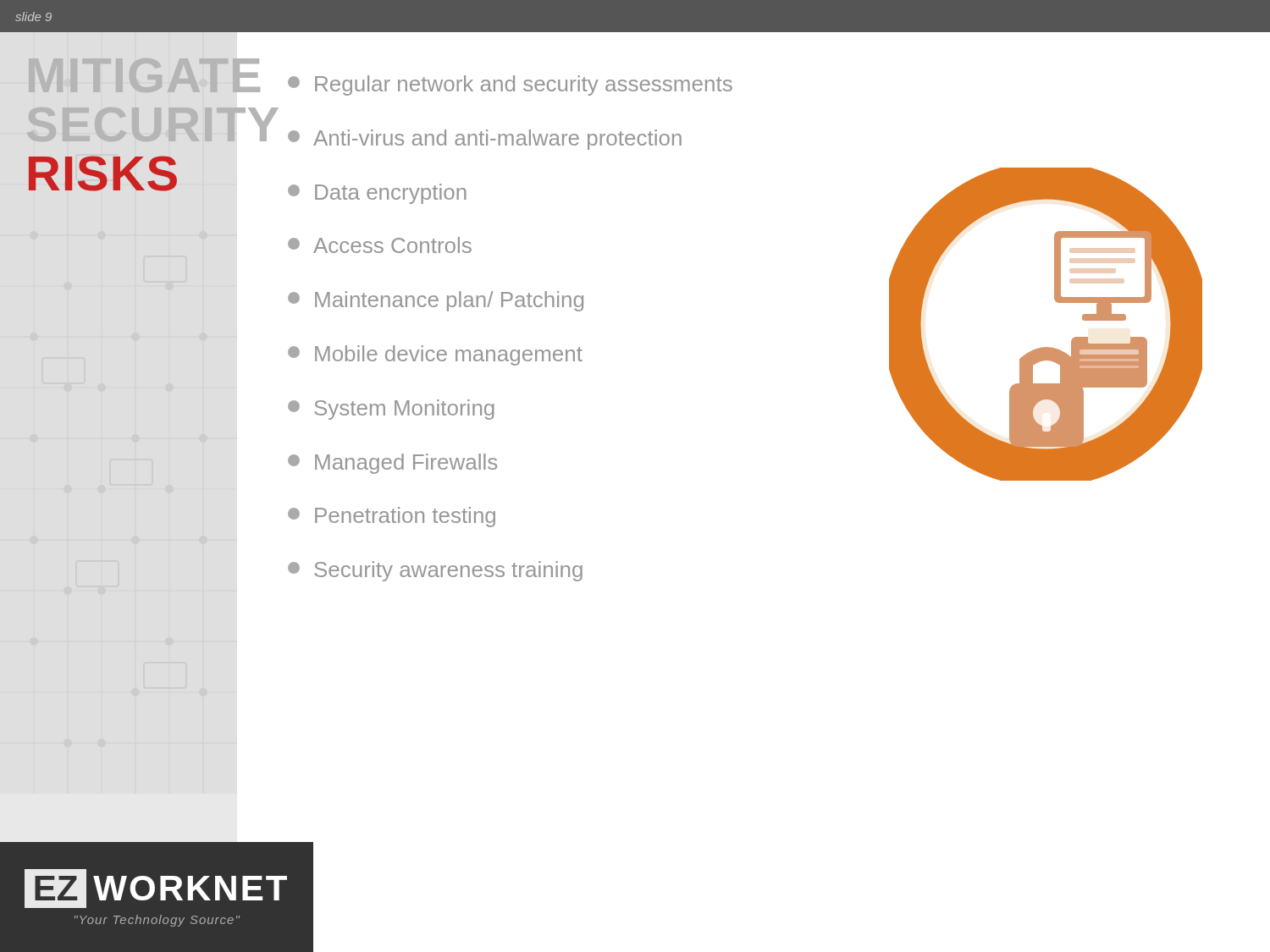
Task: Click on the illustration
Action: [x=1046, y=324]
